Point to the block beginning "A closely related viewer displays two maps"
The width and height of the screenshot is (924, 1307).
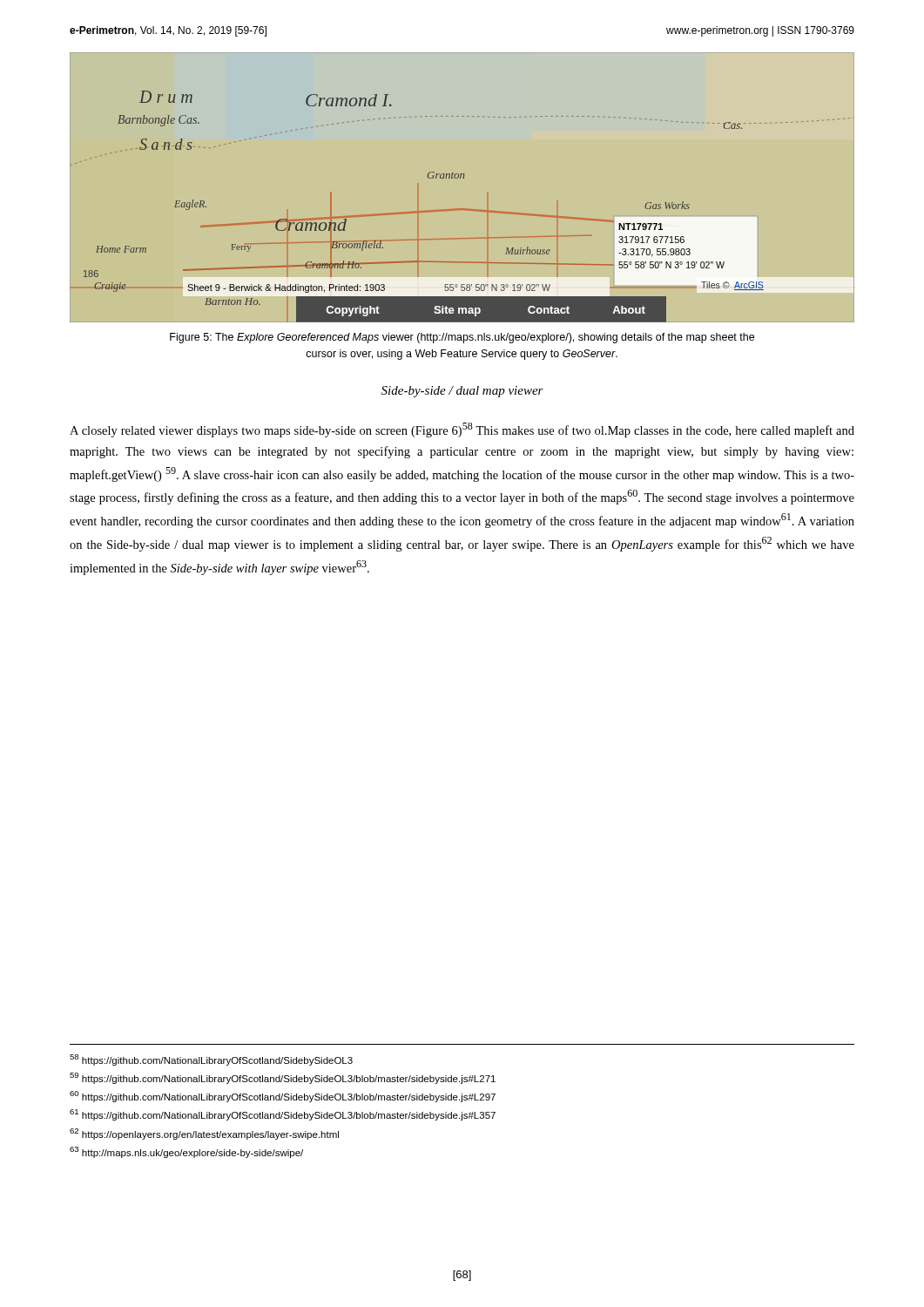pyautogui.click(x=462, y=497)
